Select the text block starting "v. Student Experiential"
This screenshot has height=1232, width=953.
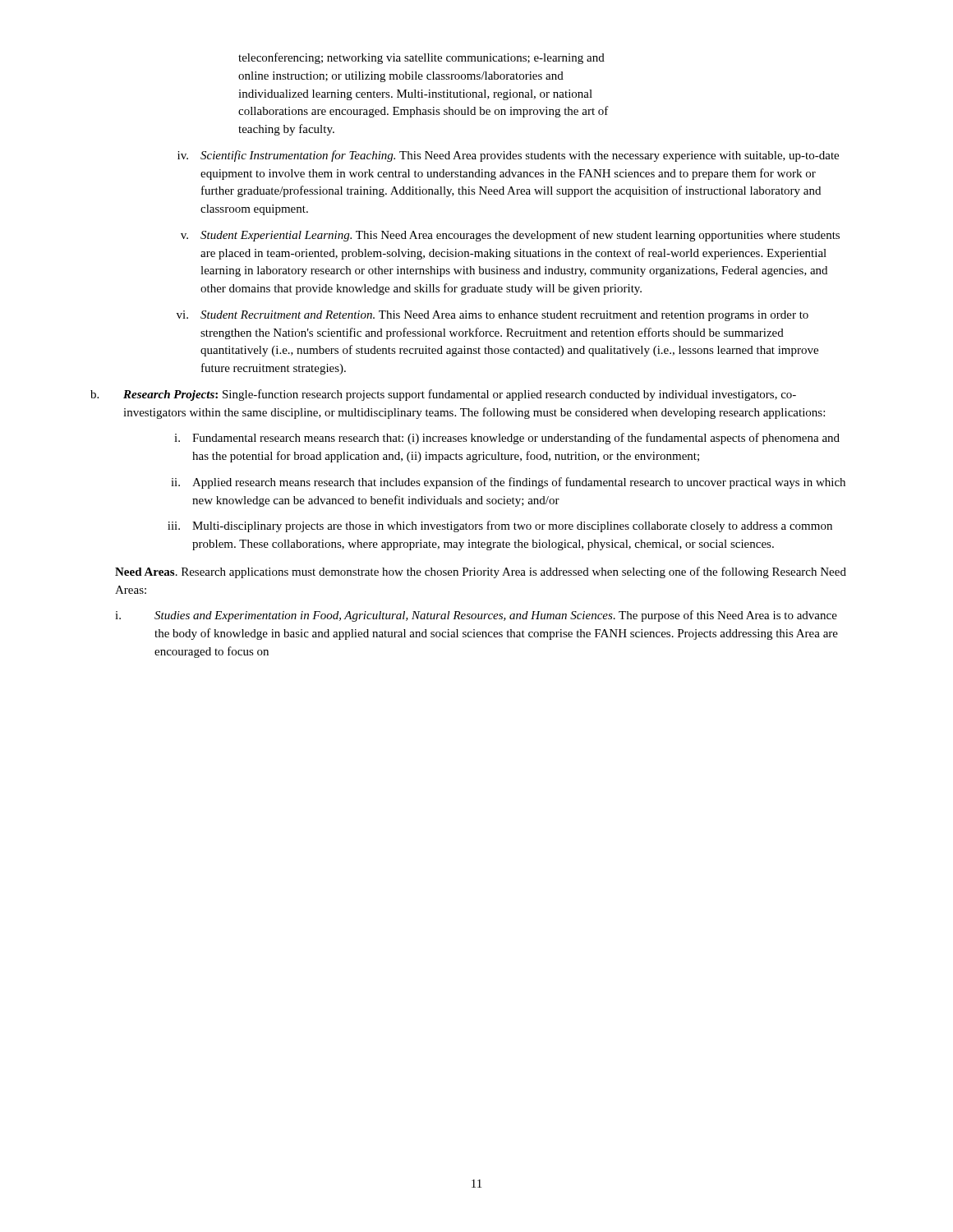point(493,262)
